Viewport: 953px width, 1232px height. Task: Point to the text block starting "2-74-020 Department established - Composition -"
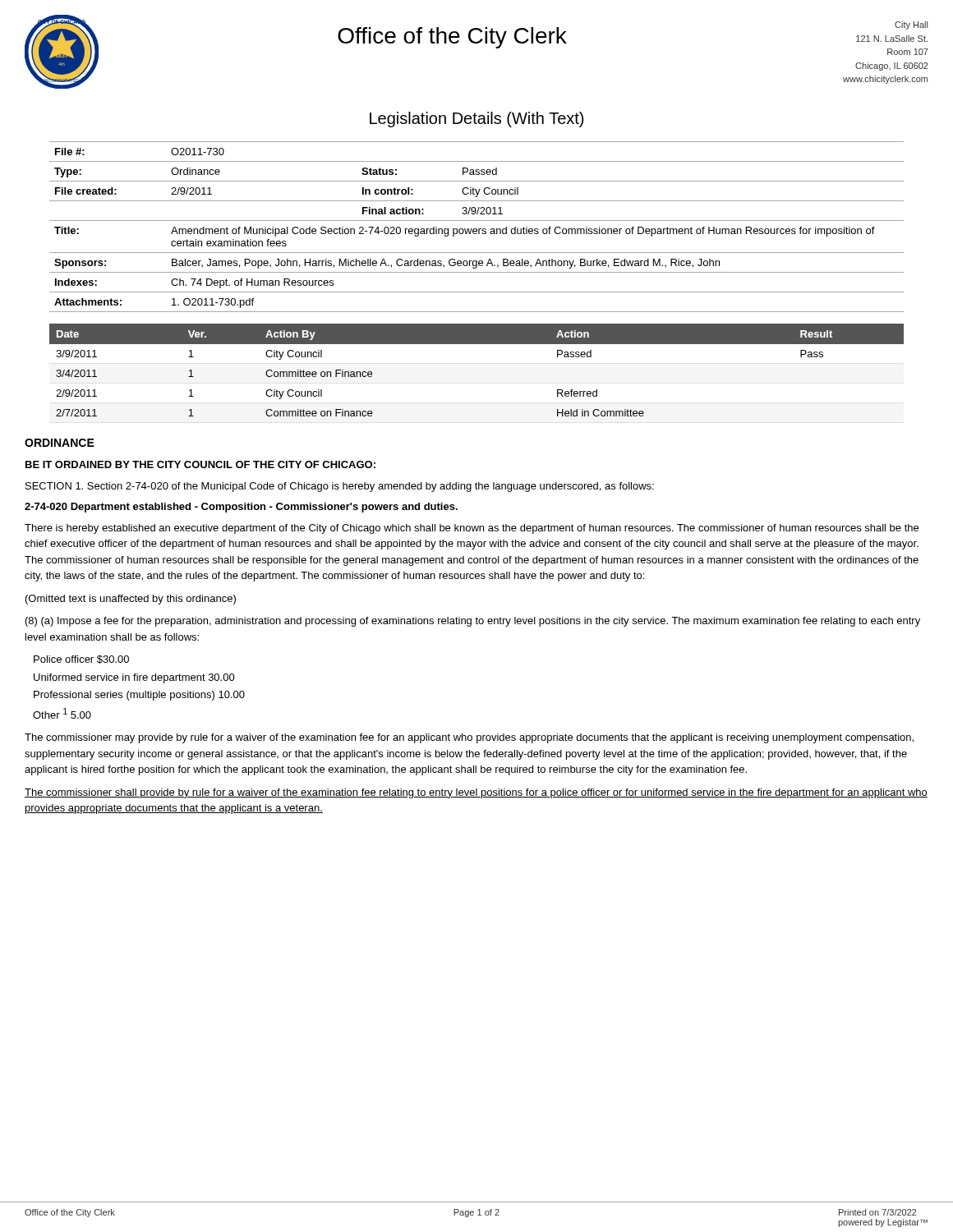coord(241,506)
